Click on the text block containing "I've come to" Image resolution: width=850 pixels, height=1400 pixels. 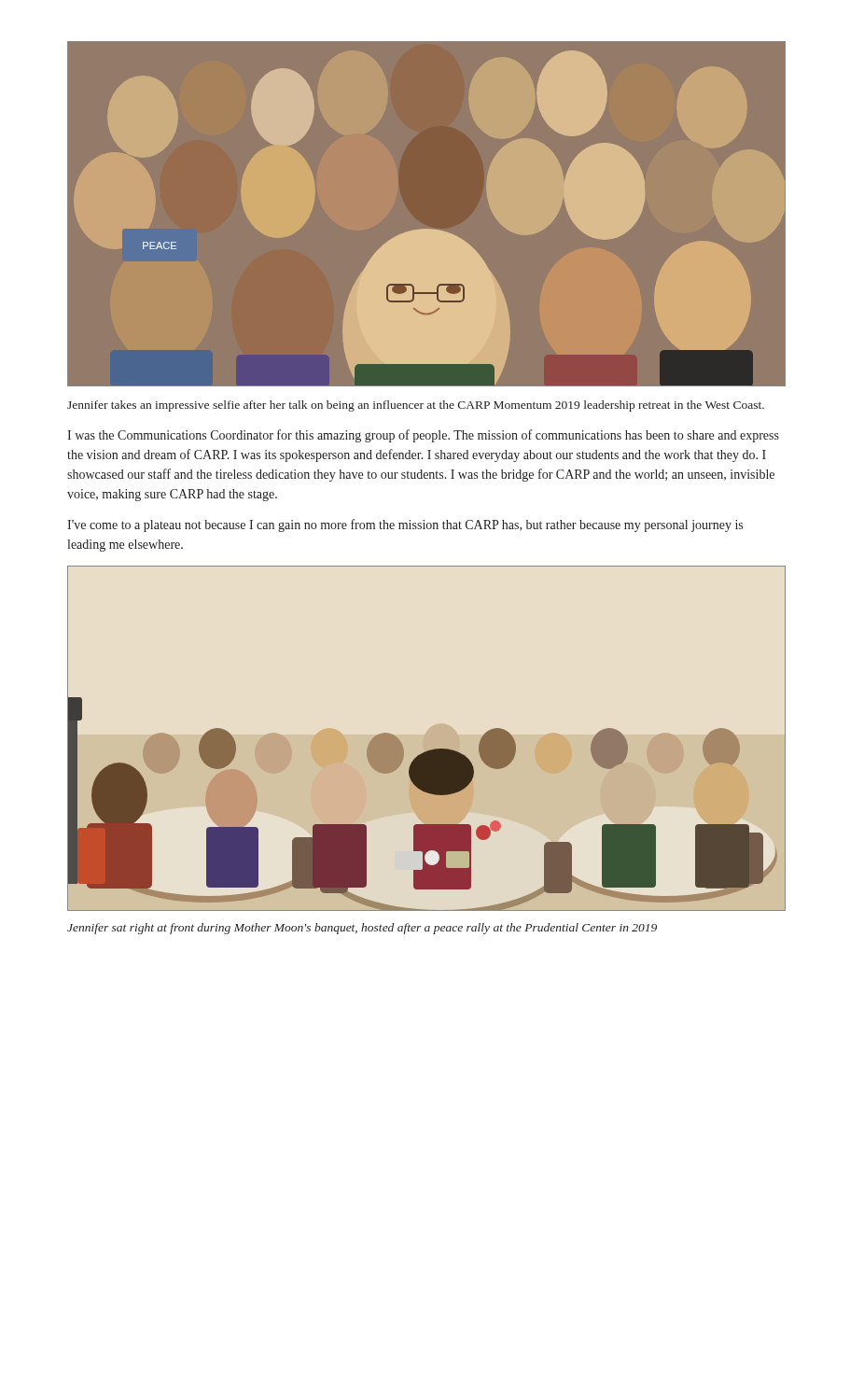[405, 534]
